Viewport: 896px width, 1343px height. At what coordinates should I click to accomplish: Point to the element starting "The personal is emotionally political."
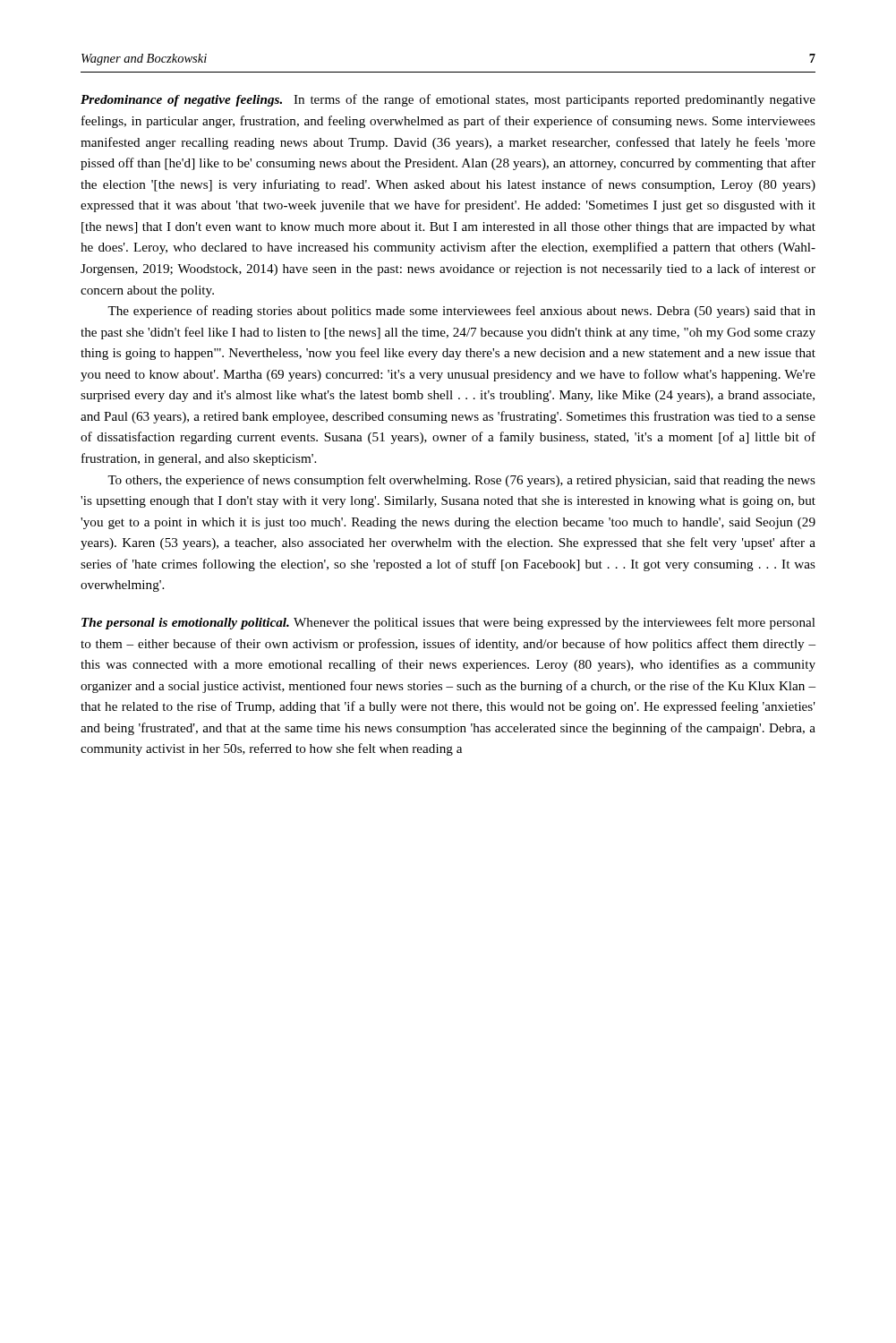pos(448,685)
